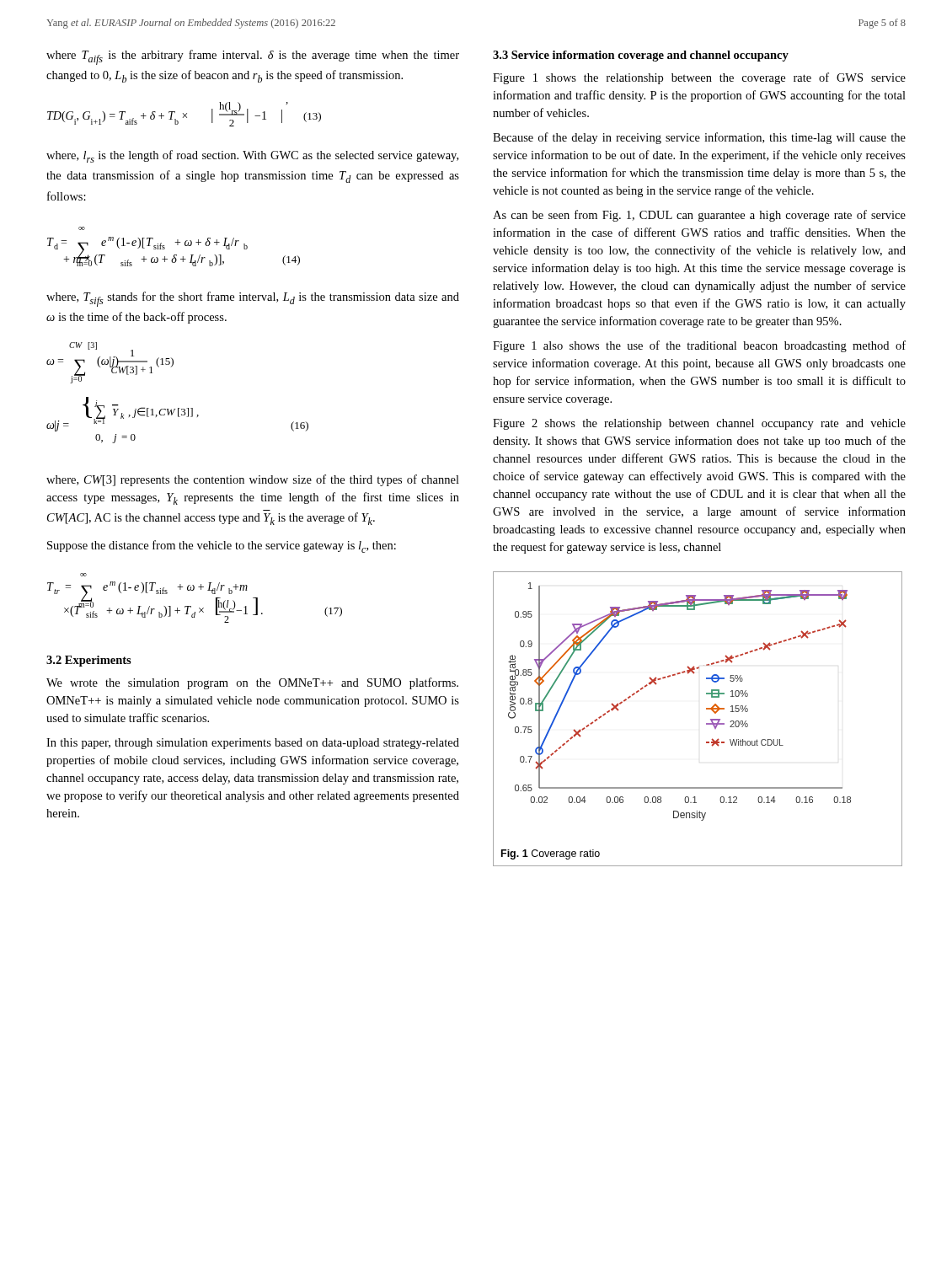The width and height of the screenshot is (952, 1264).
Task: Find the section header on this page that starts "3.3 Service information coverage"
Action: 641,55
